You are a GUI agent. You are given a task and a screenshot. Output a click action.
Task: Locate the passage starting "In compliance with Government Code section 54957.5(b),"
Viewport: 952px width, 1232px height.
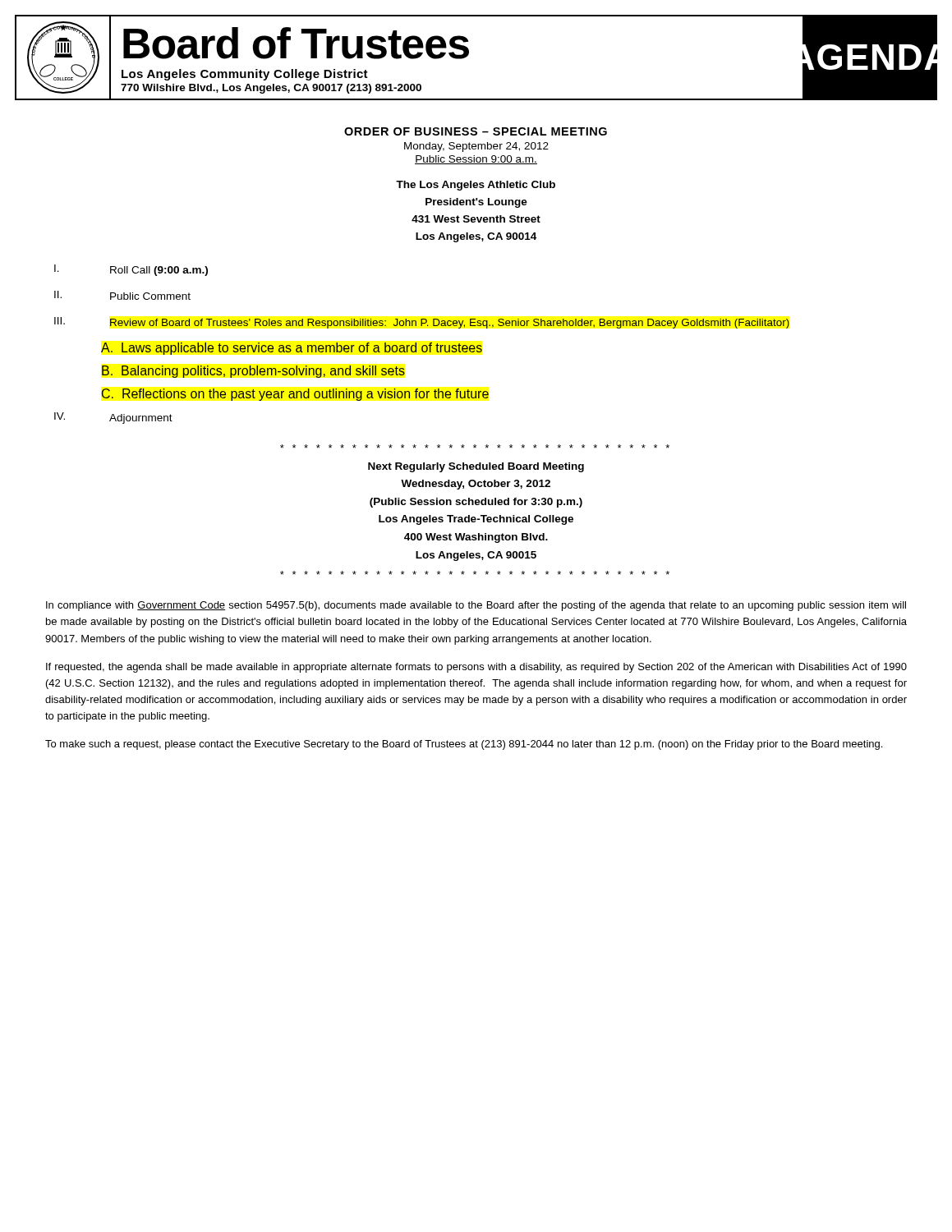(476, 622)
